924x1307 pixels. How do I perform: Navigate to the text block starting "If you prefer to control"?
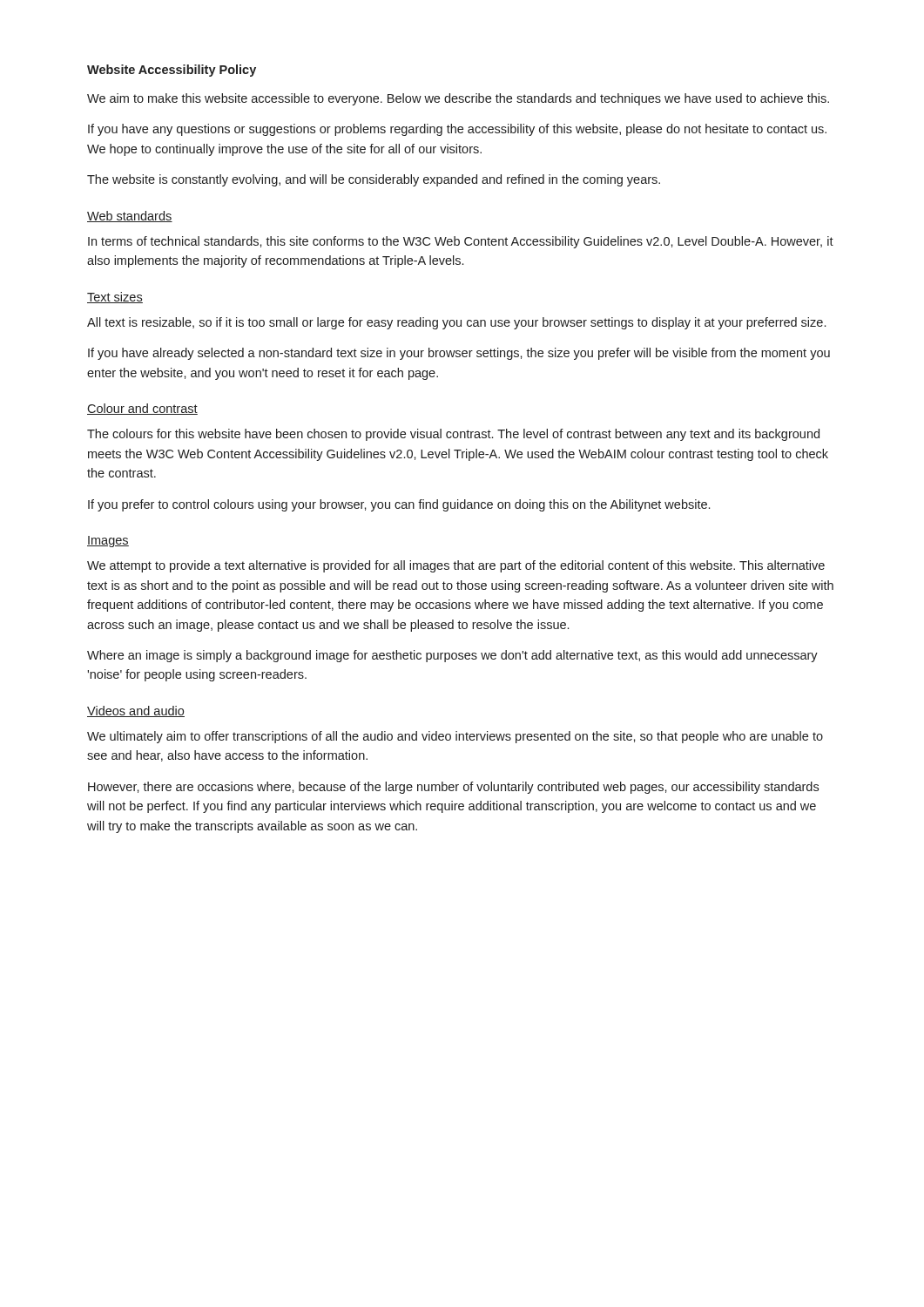(x=399, y=504)
